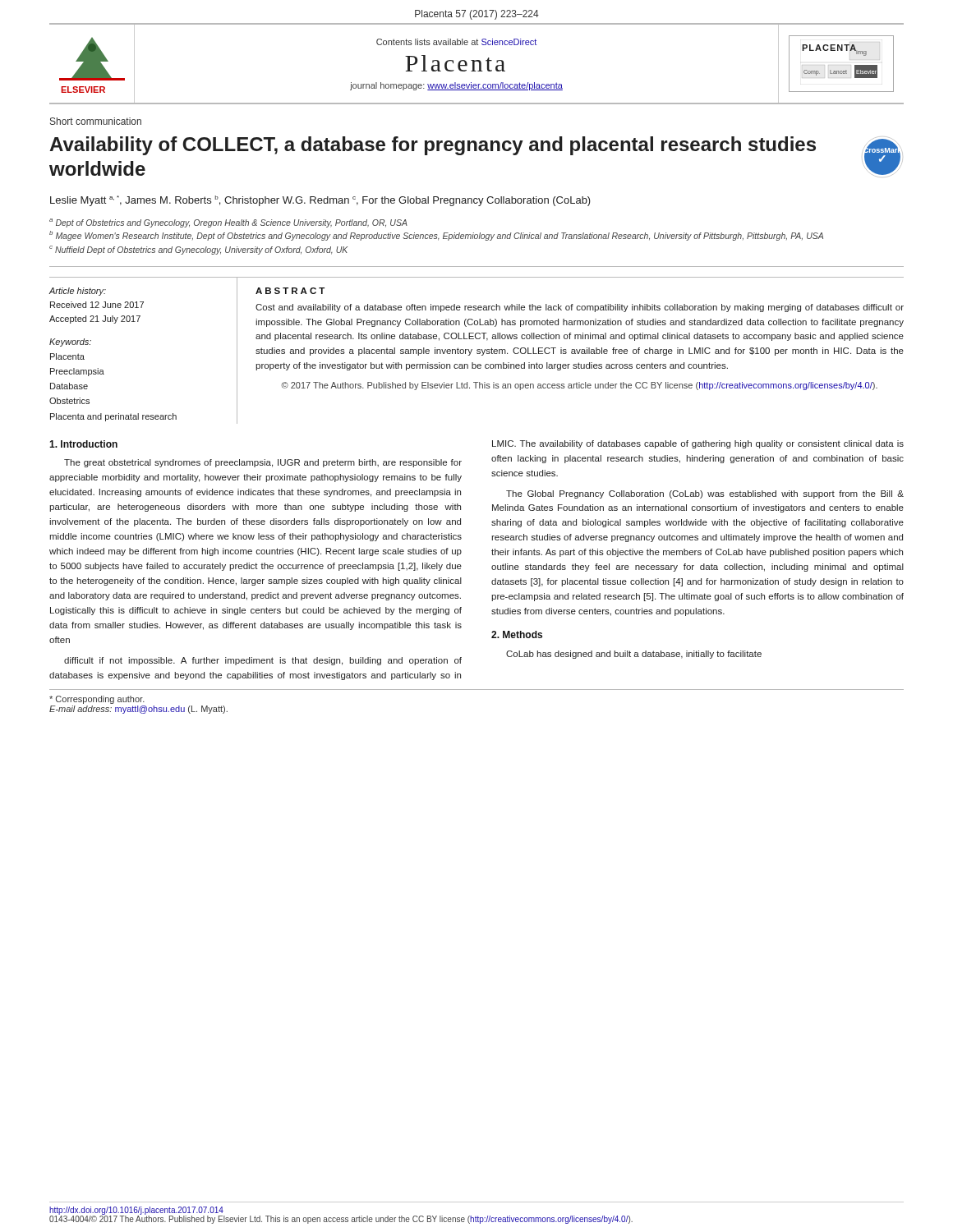Click on the region starting "Short communication"
Viewport: 953px width, 1232px height.
pos(96,122)
